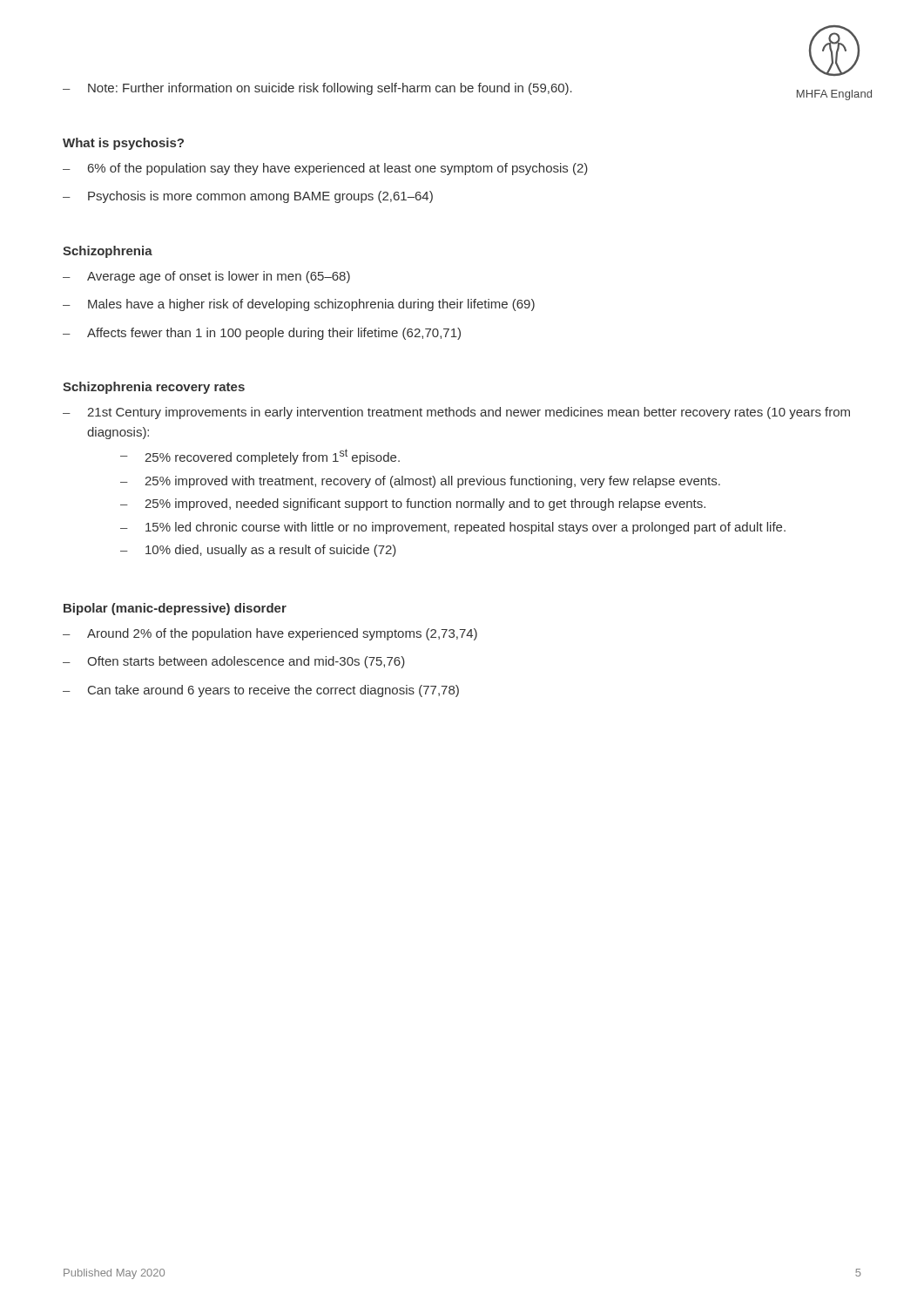This screenshot has width=924, height=1307.
Task: Find the list item with the text "– Can take around 6 years to"
Action: 462,690
